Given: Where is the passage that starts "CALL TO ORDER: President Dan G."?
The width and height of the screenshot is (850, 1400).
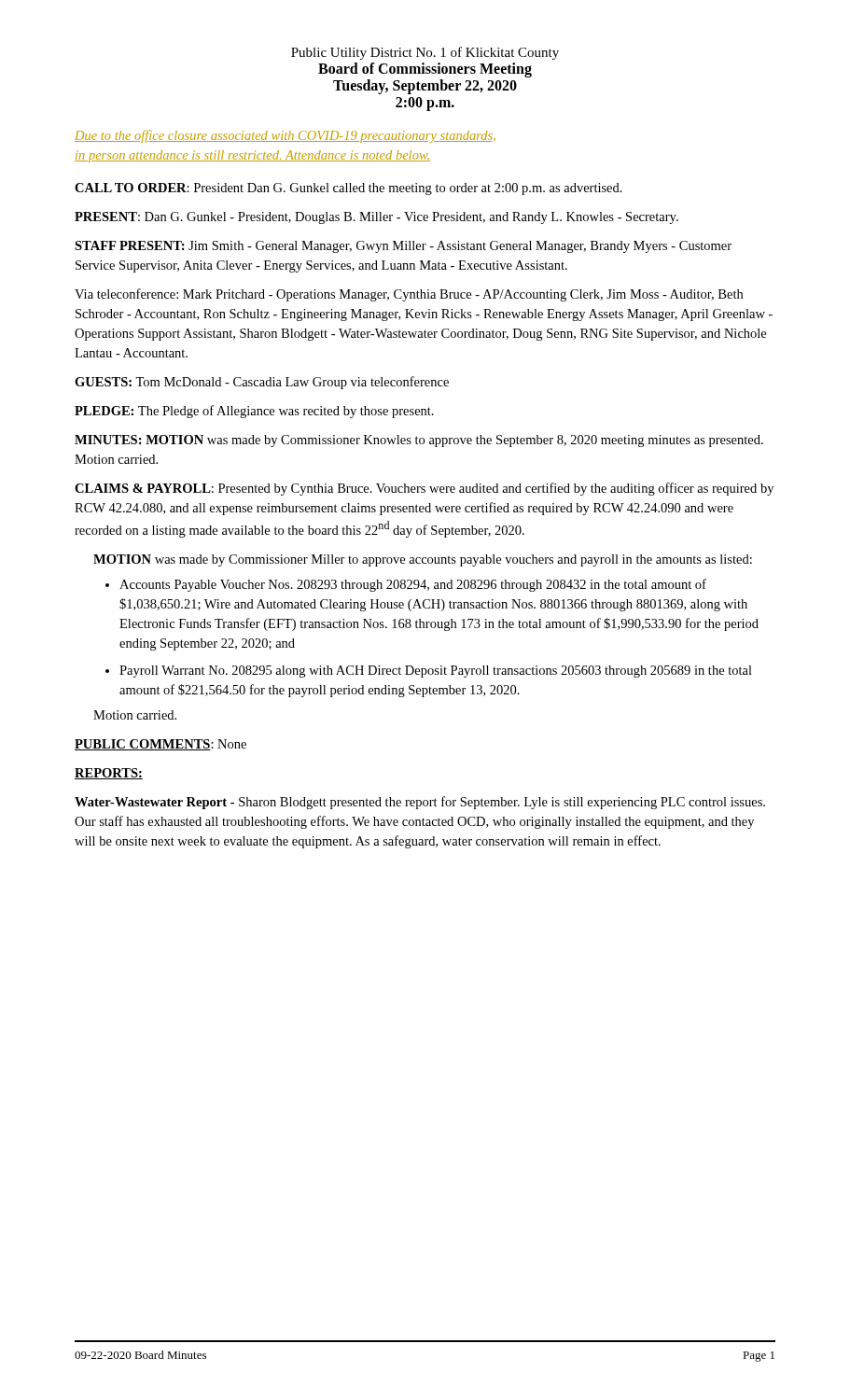Looking at the screenshot, I should click(349, 188).
